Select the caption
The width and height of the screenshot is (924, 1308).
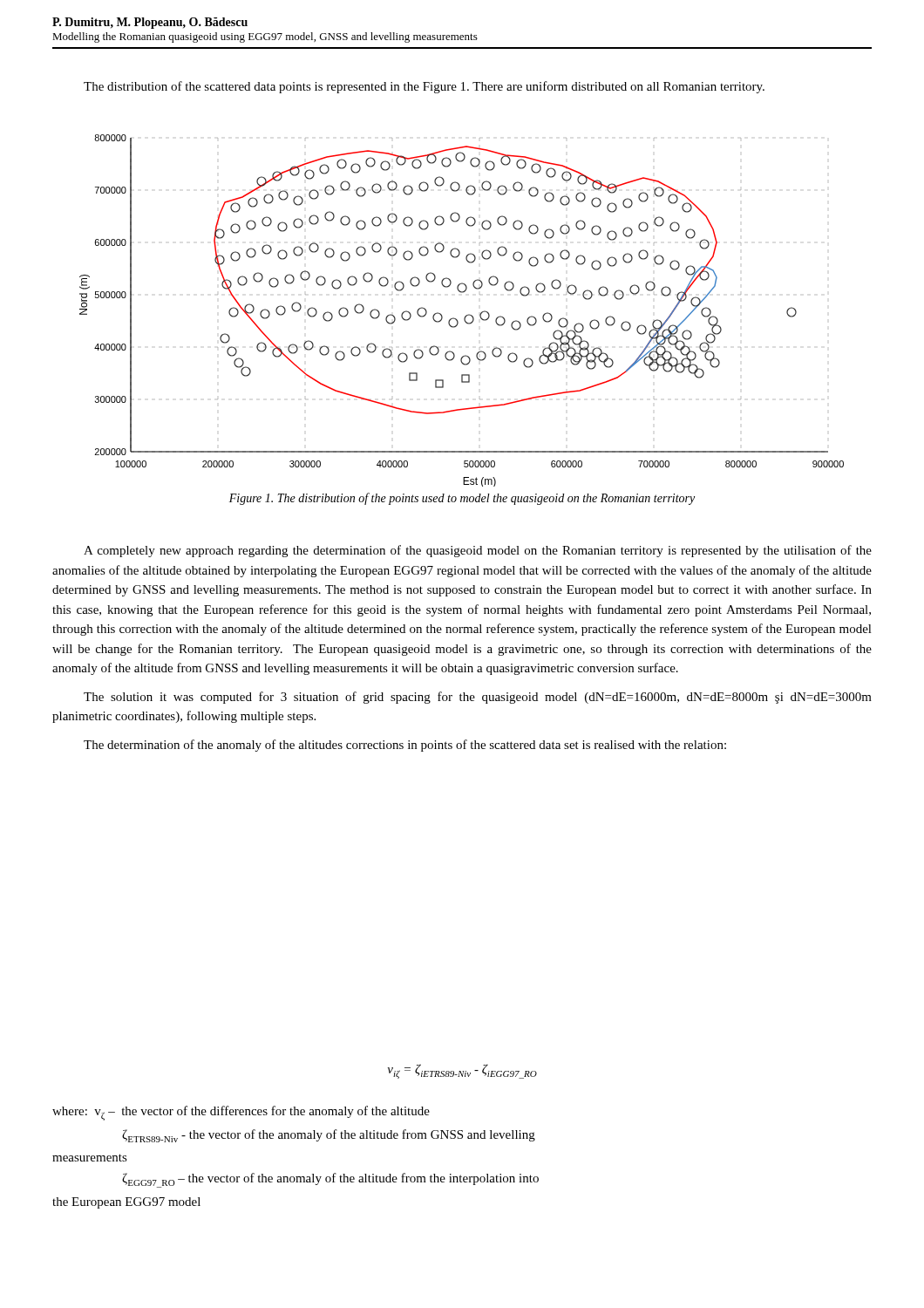[462, 498]
